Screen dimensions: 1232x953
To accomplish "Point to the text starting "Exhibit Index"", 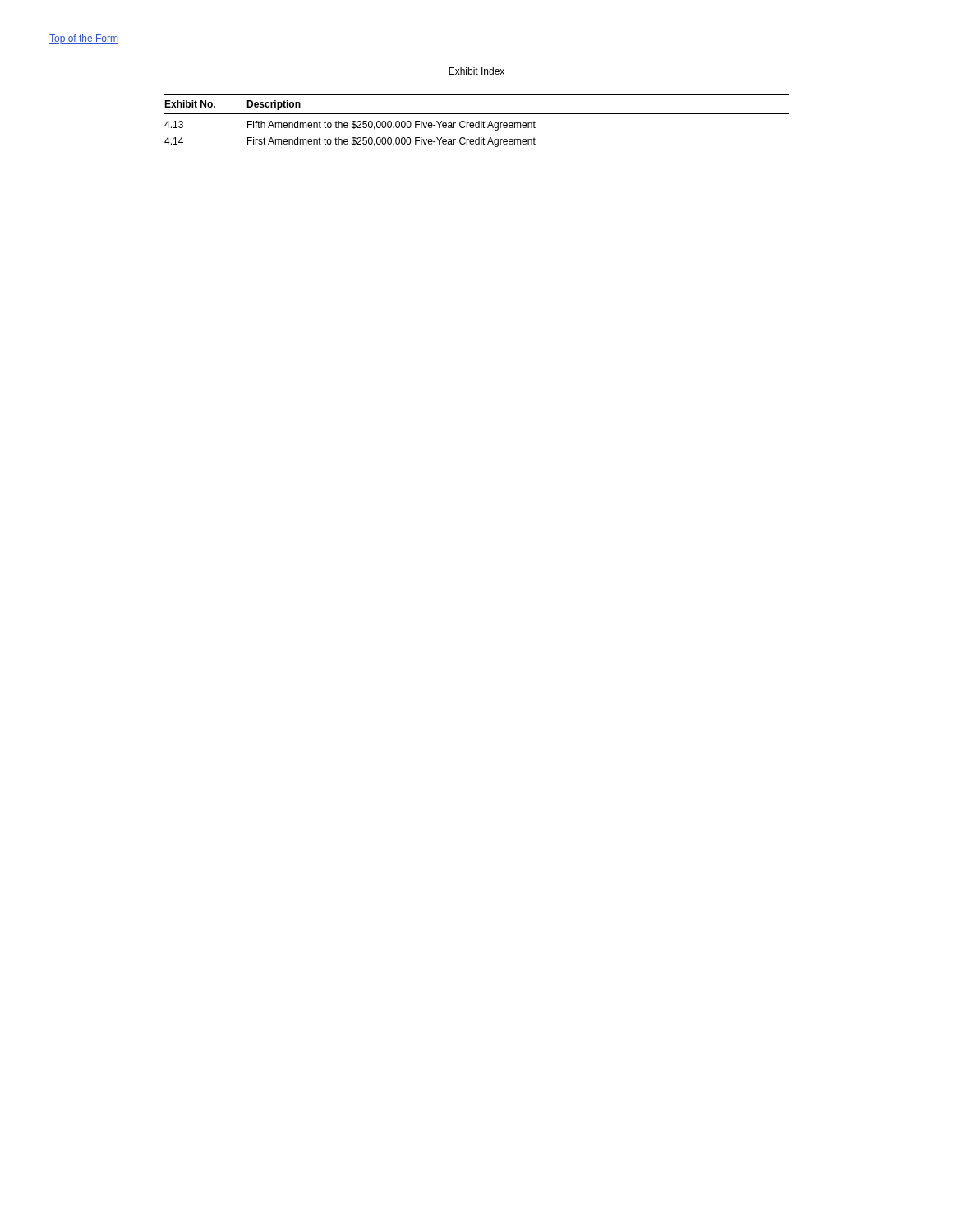I will point(476,71).
